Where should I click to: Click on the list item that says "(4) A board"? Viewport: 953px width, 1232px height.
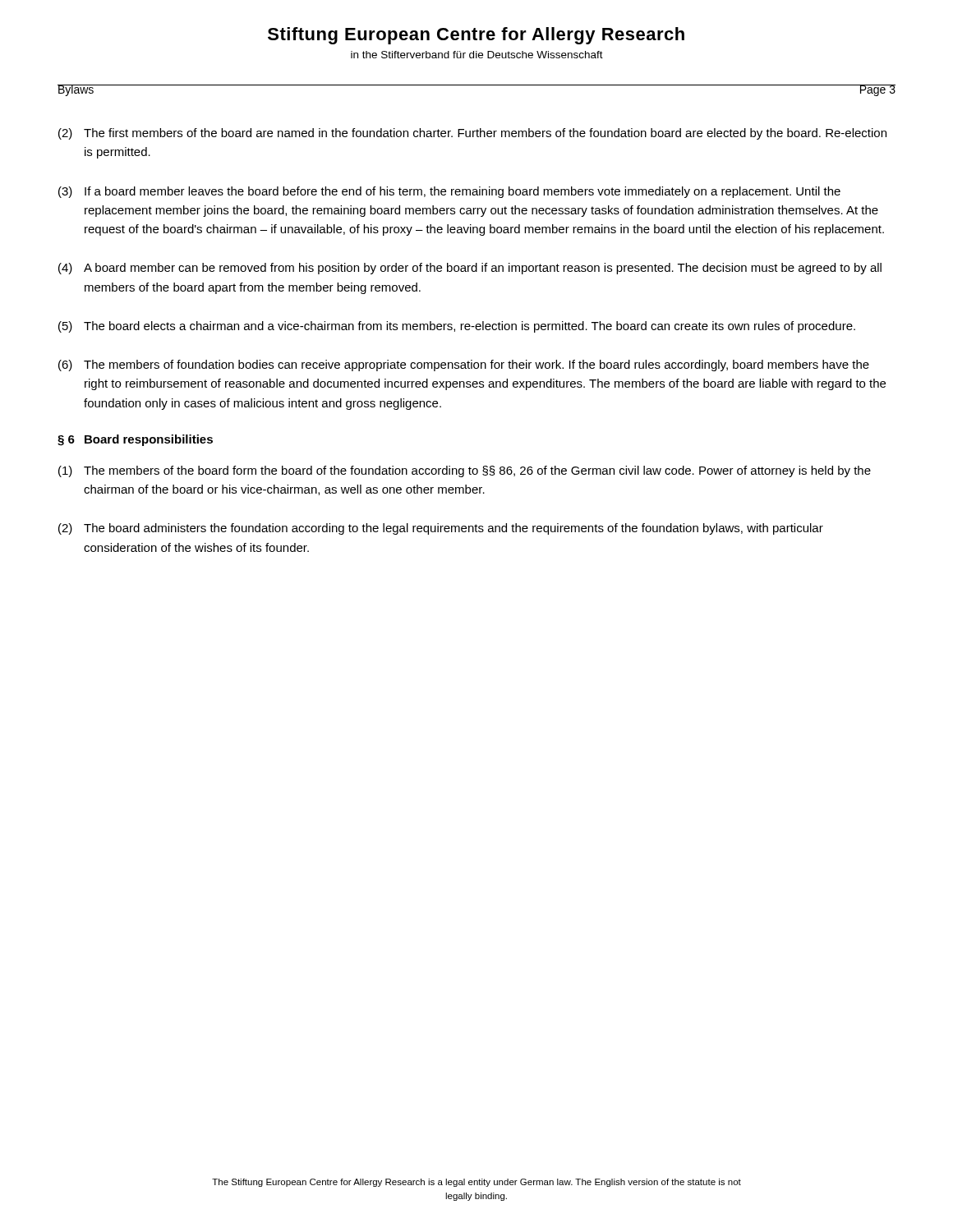click(476, 277)
